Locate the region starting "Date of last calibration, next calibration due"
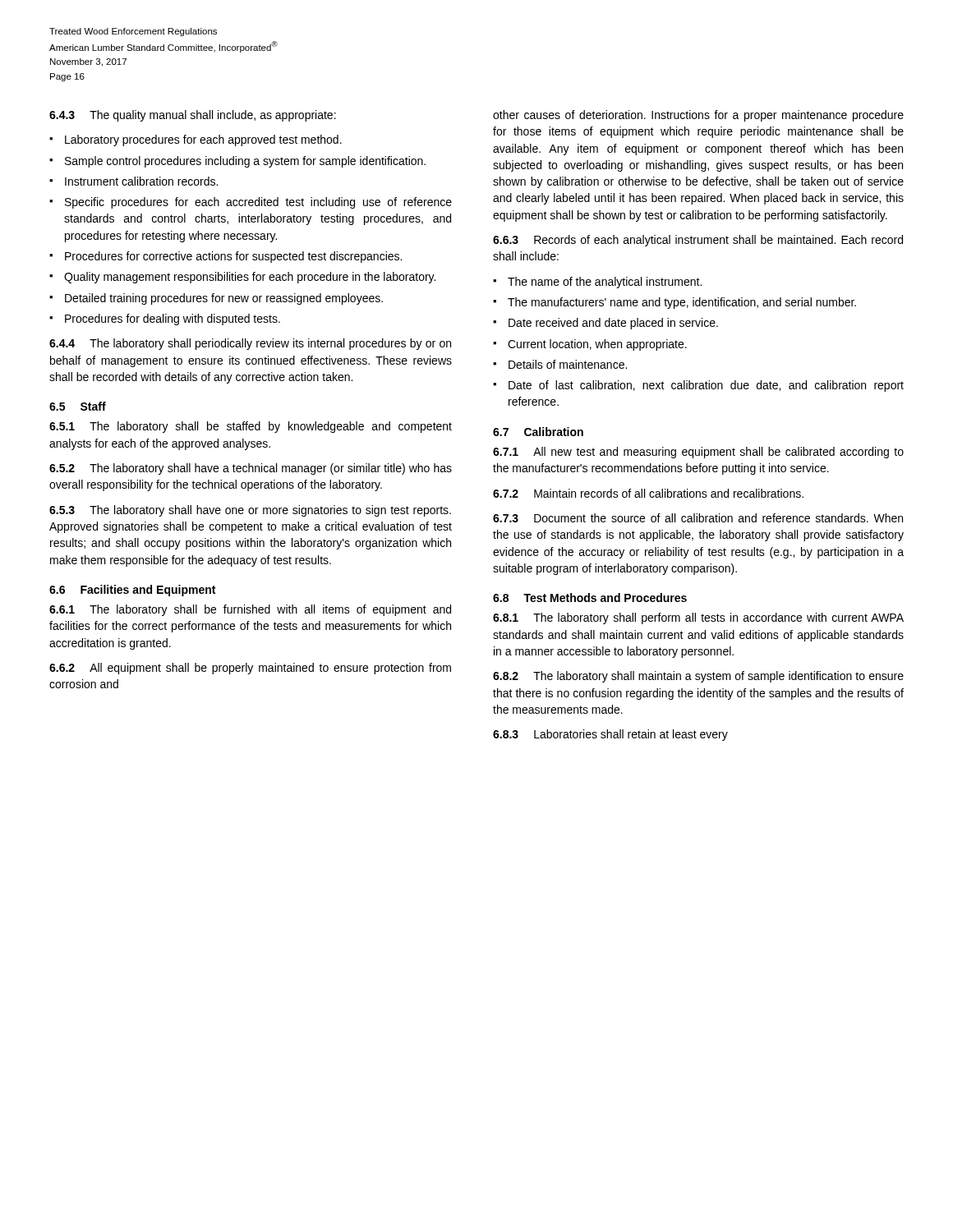 706,394
